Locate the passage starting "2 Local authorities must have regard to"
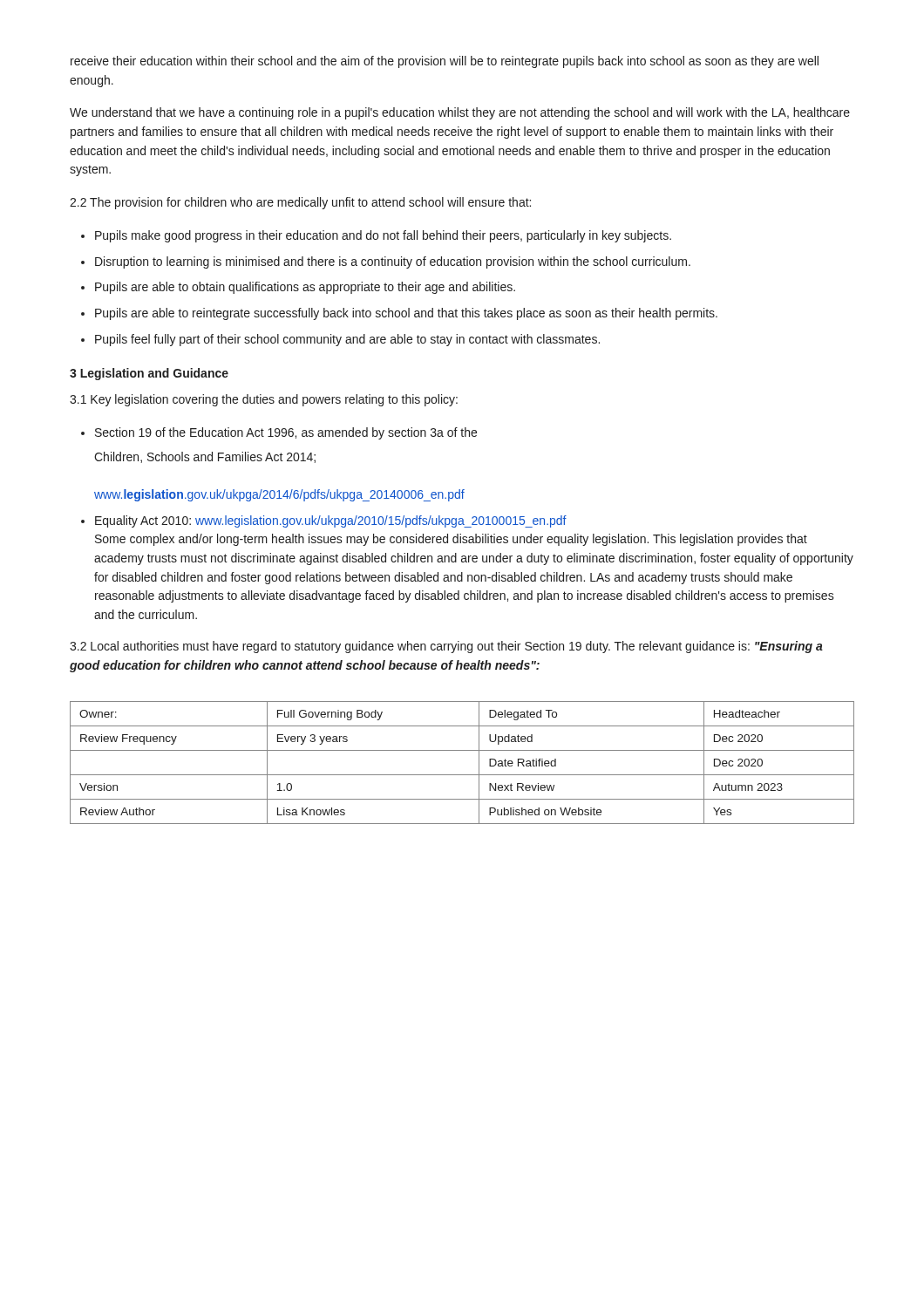 coord(446,655)
